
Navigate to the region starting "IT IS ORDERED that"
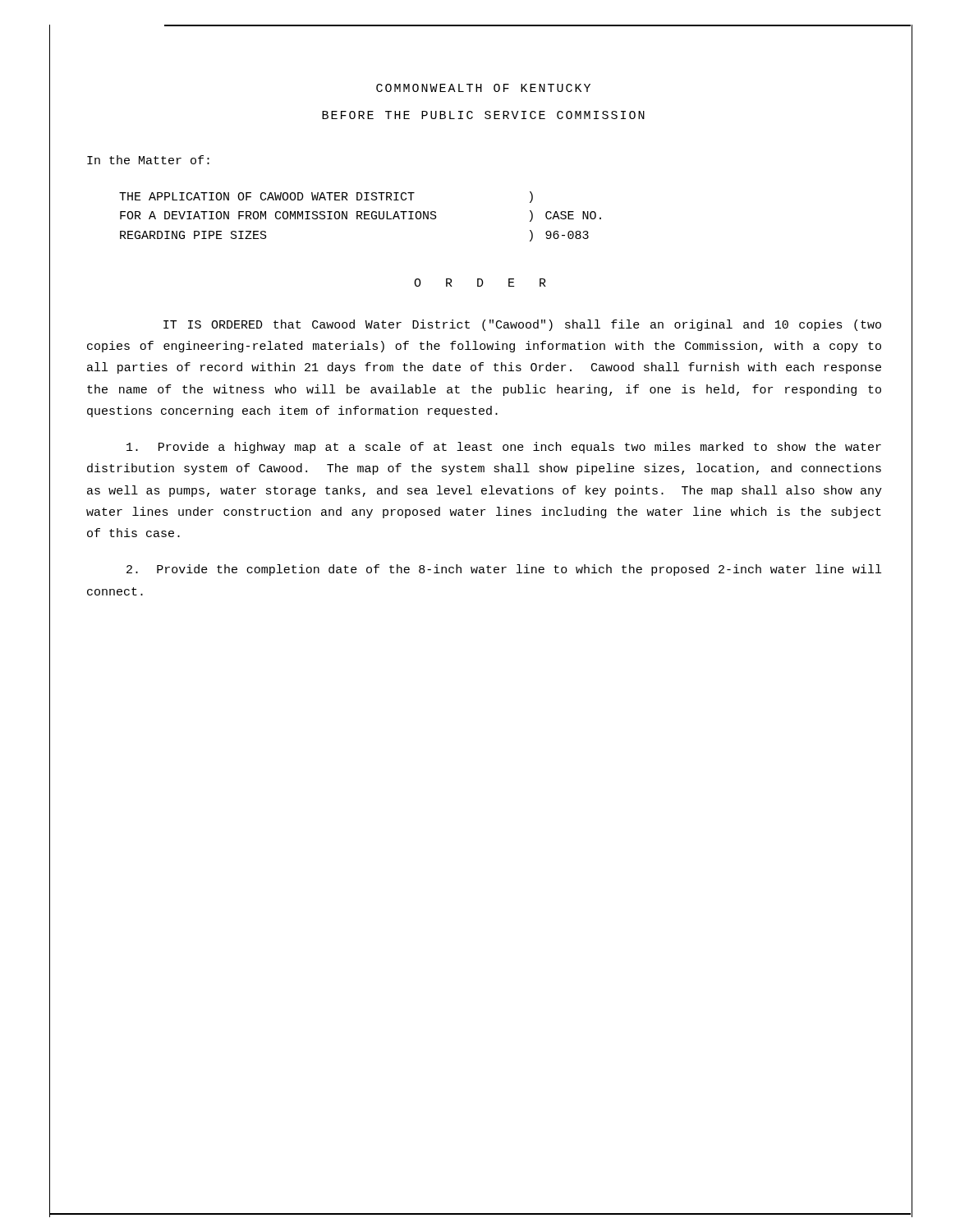pyautogui.click(x=484, y=369)
